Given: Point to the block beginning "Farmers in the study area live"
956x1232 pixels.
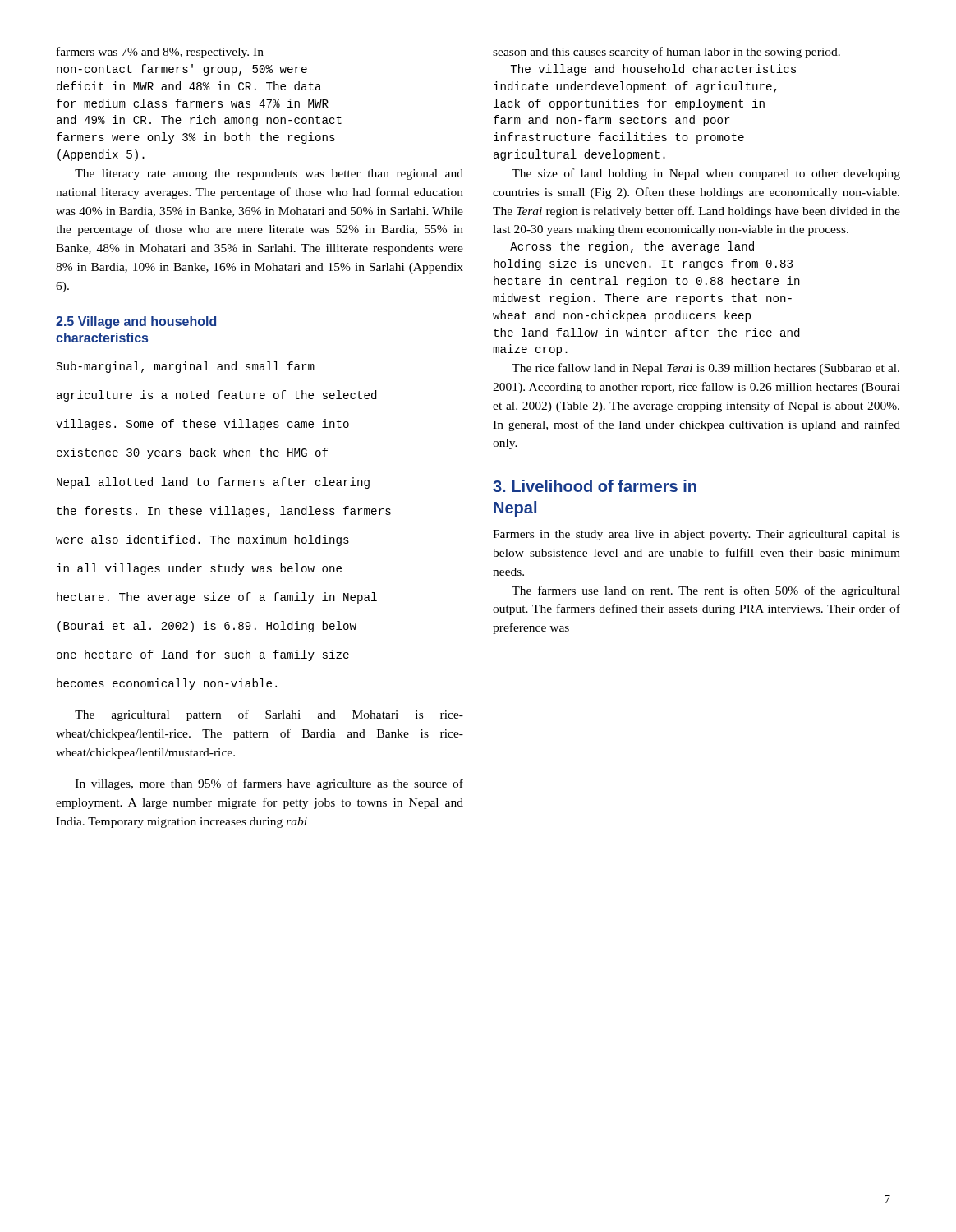Looking at the screenshot, I should coord(696,581).
